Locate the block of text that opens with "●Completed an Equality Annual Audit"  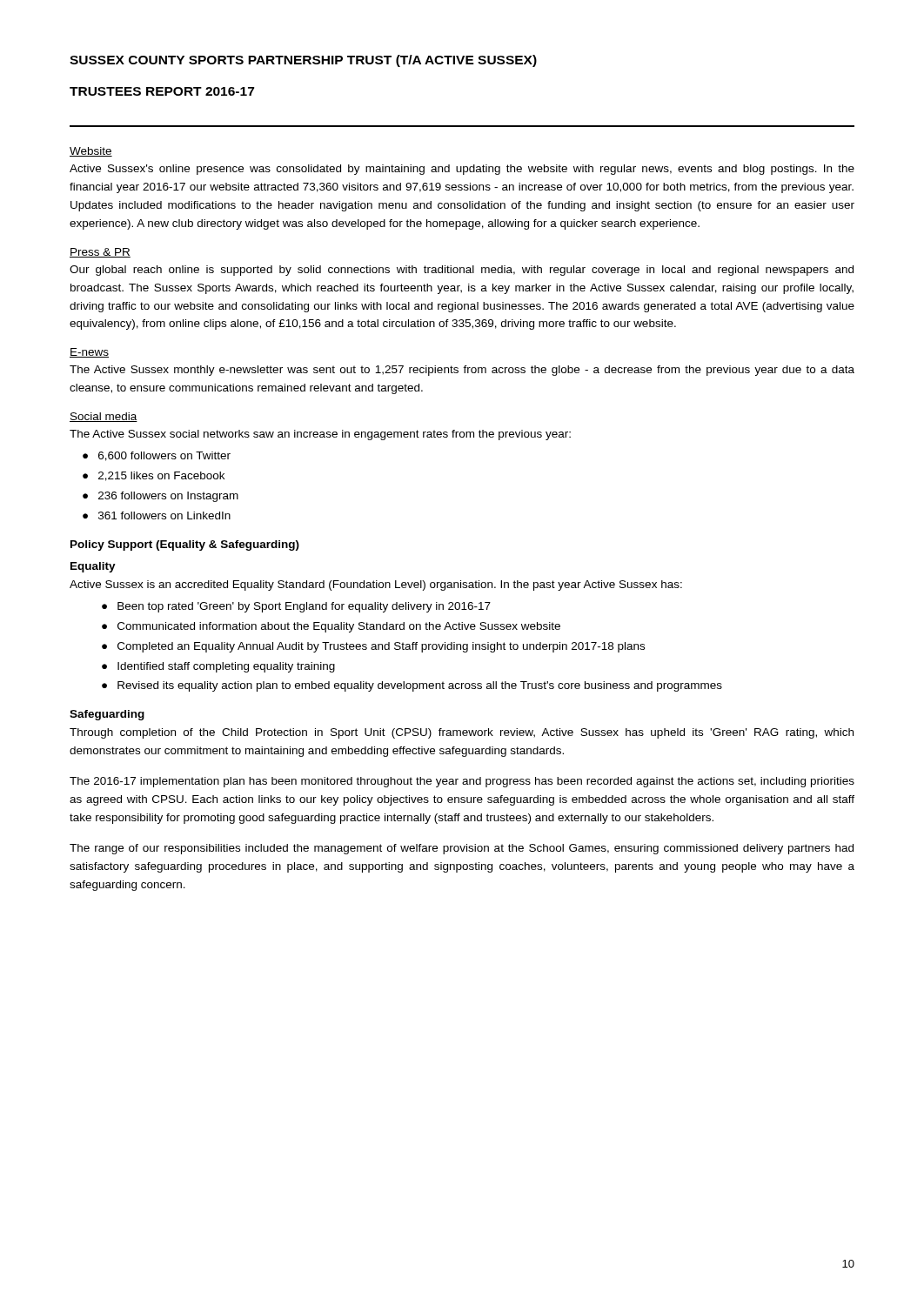(x=373, y=646)
